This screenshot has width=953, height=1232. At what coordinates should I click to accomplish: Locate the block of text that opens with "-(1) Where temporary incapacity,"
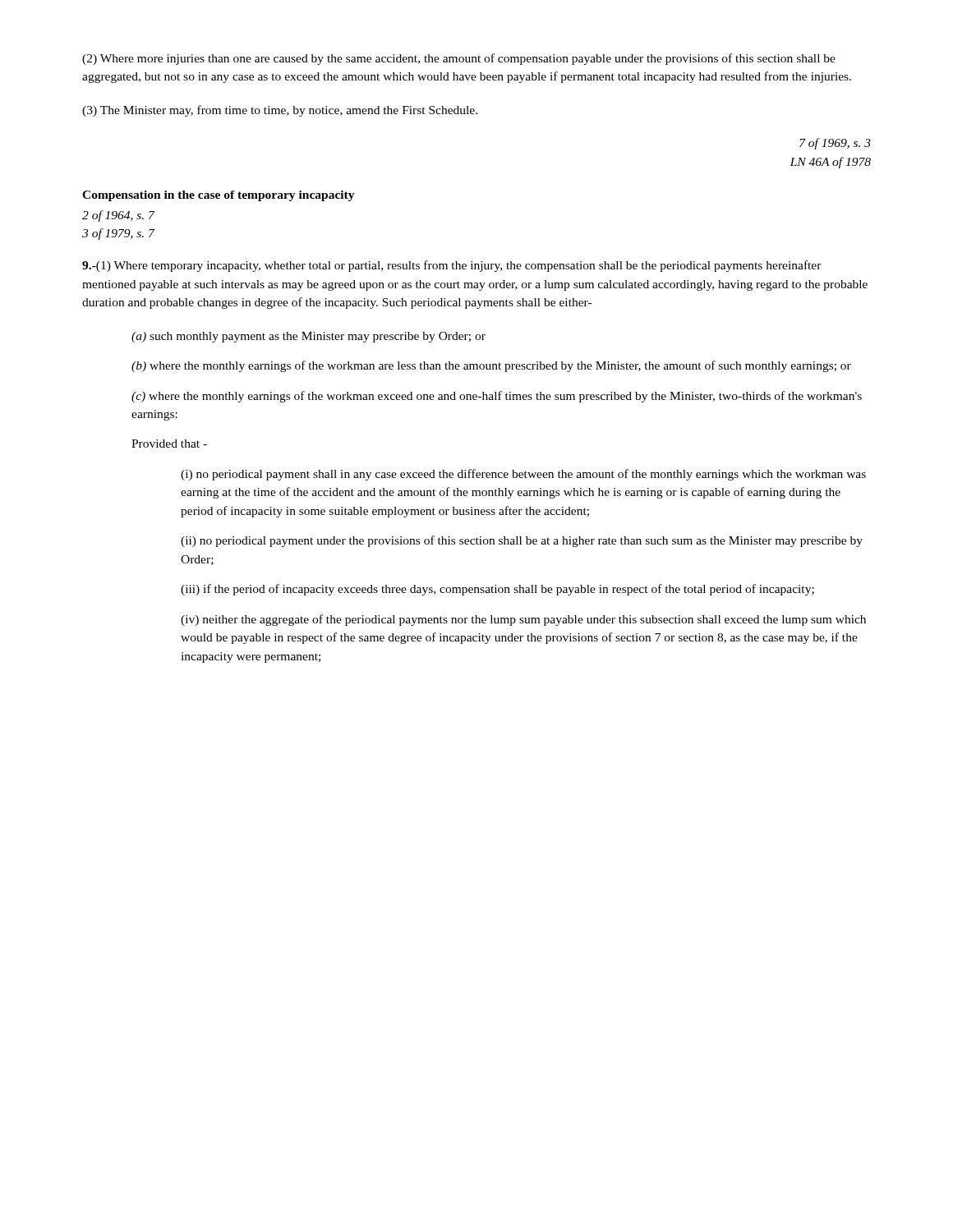[x=475, y=283]
